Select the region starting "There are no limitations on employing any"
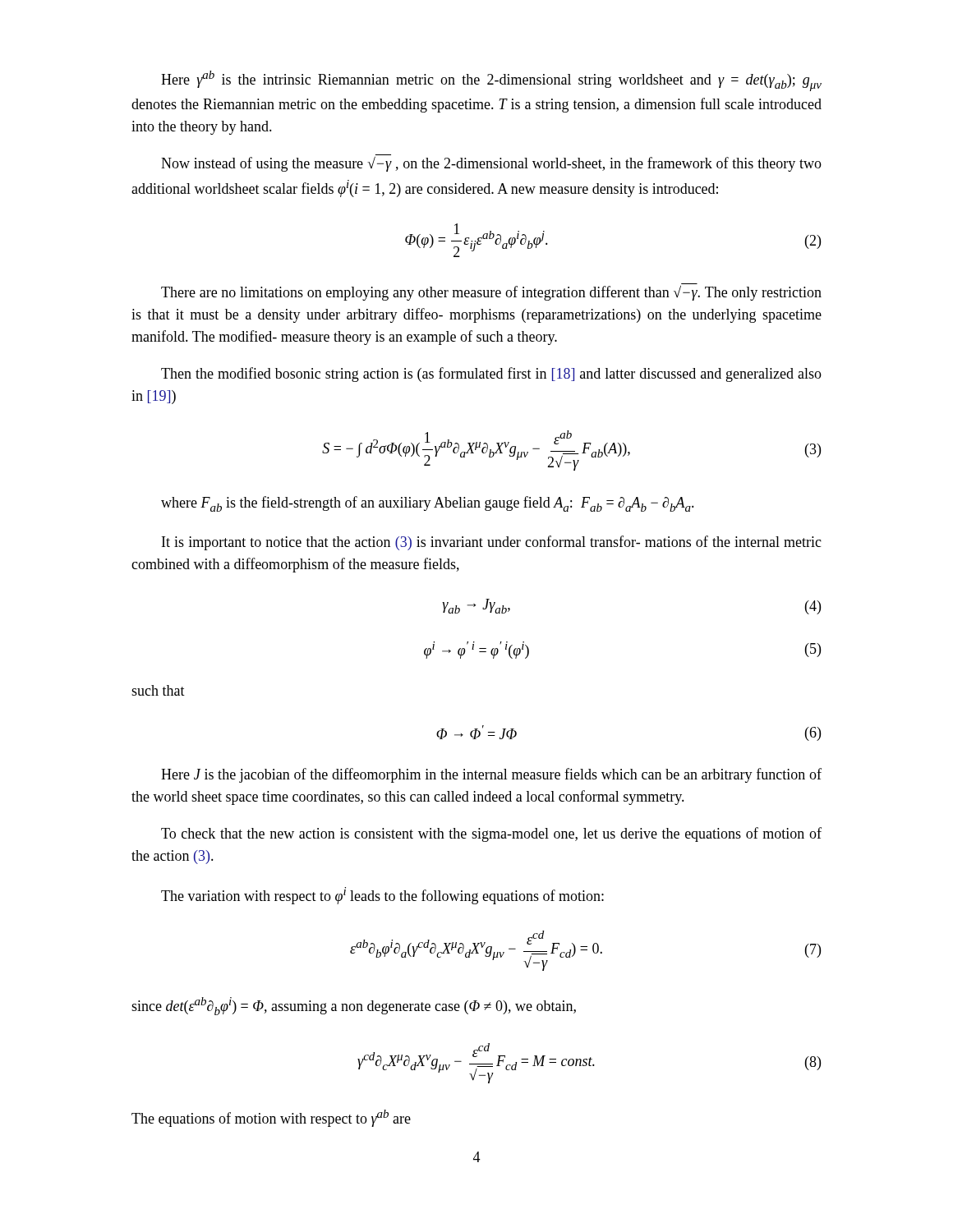The image size is (953, 1232). 476,315
